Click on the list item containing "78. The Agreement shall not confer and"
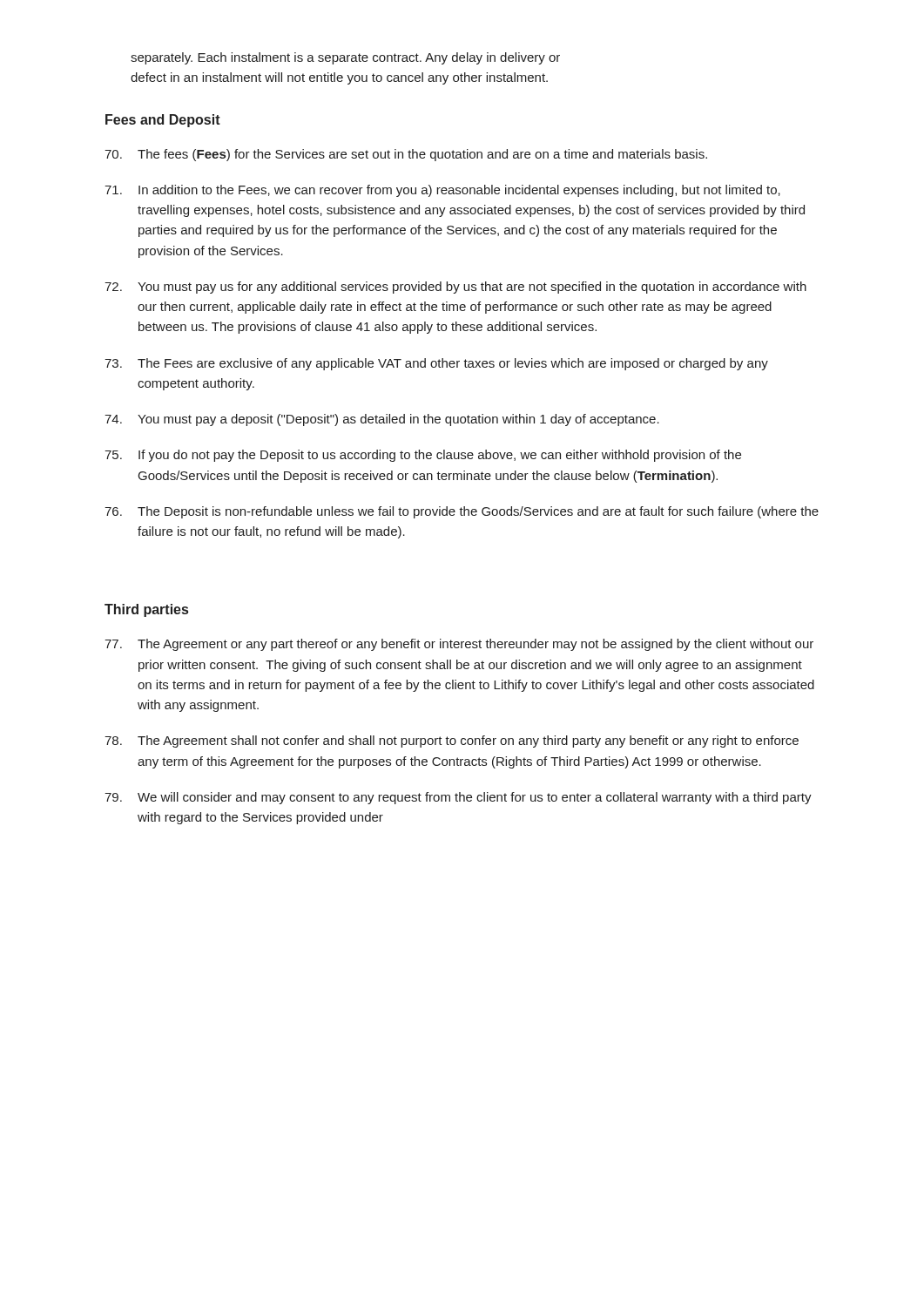The image size is (924, 1307). click(462, 751)
